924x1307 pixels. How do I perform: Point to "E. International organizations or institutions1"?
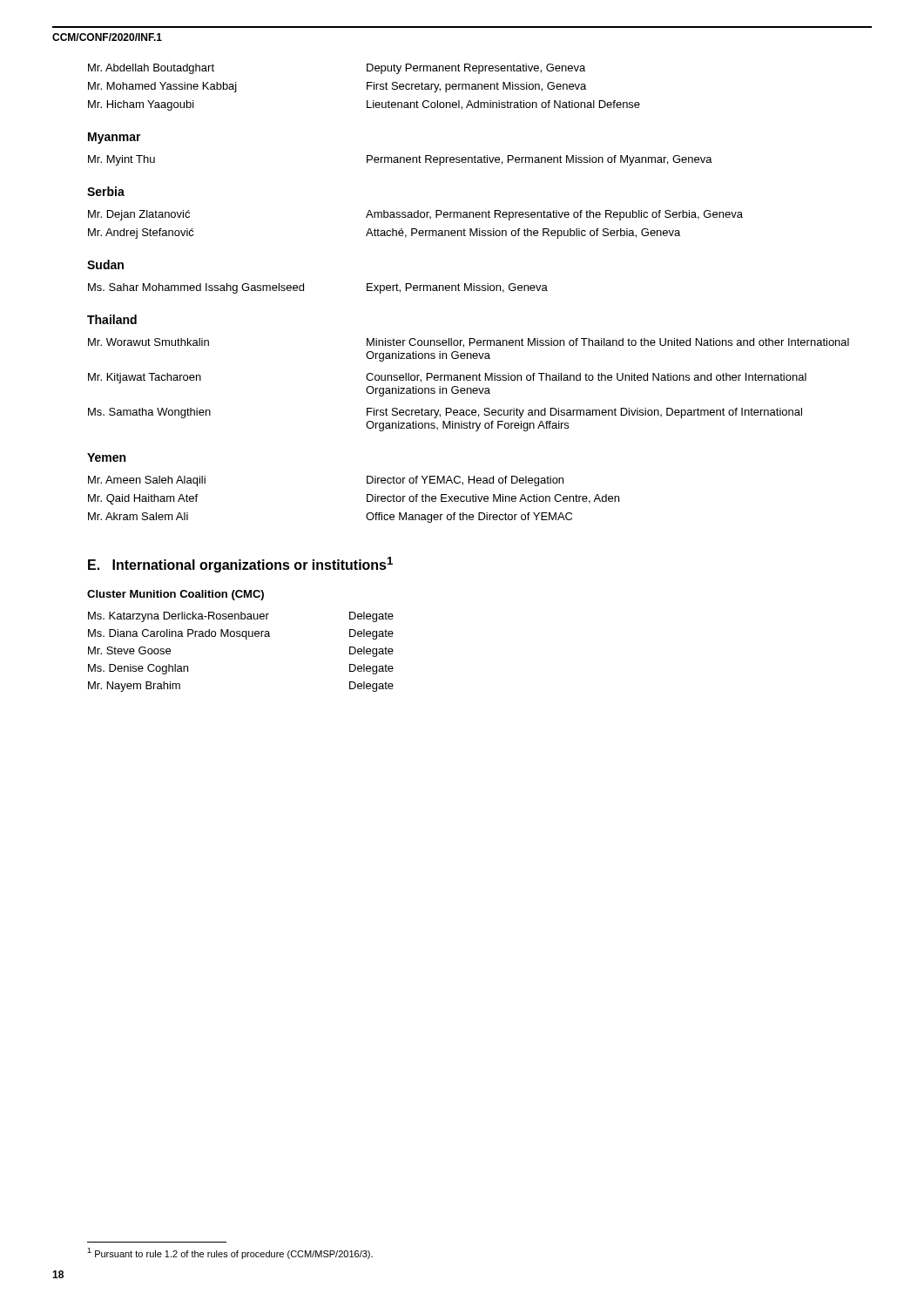240,563
